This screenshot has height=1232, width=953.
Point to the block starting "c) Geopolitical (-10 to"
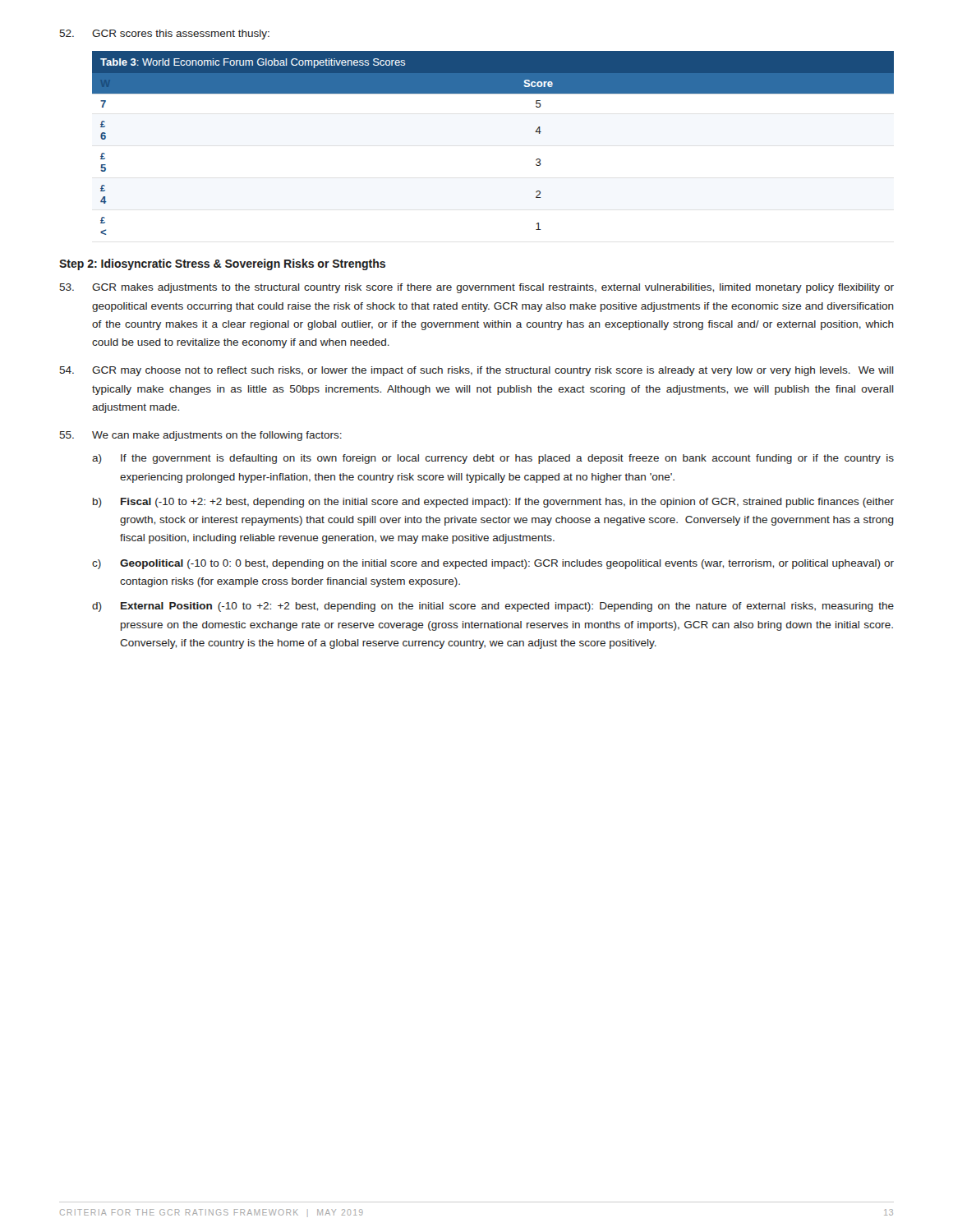click(x=493, y=572)
